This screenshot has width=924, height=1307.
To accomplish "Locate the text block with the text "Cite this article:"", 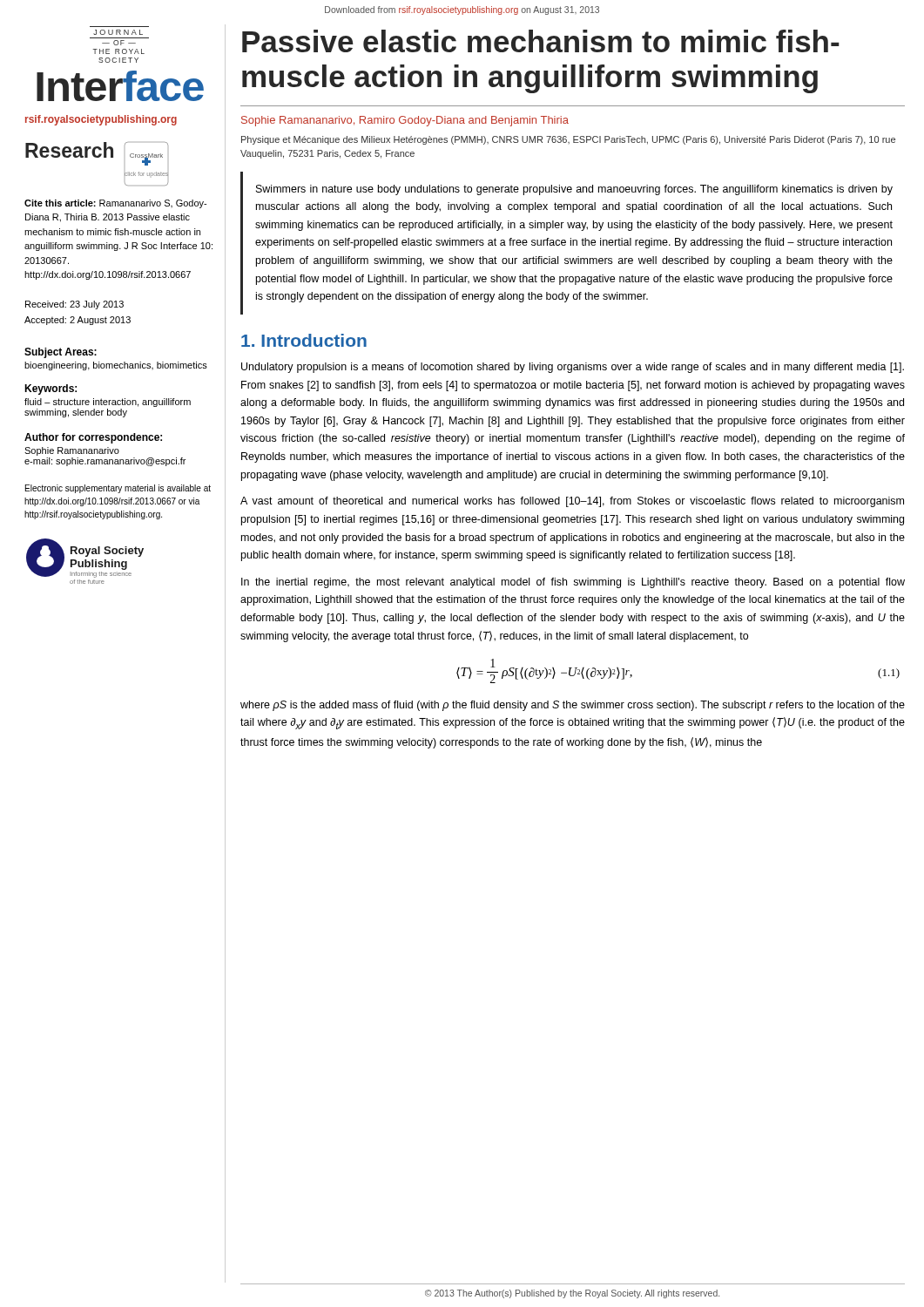I will (x=119, y=239).
